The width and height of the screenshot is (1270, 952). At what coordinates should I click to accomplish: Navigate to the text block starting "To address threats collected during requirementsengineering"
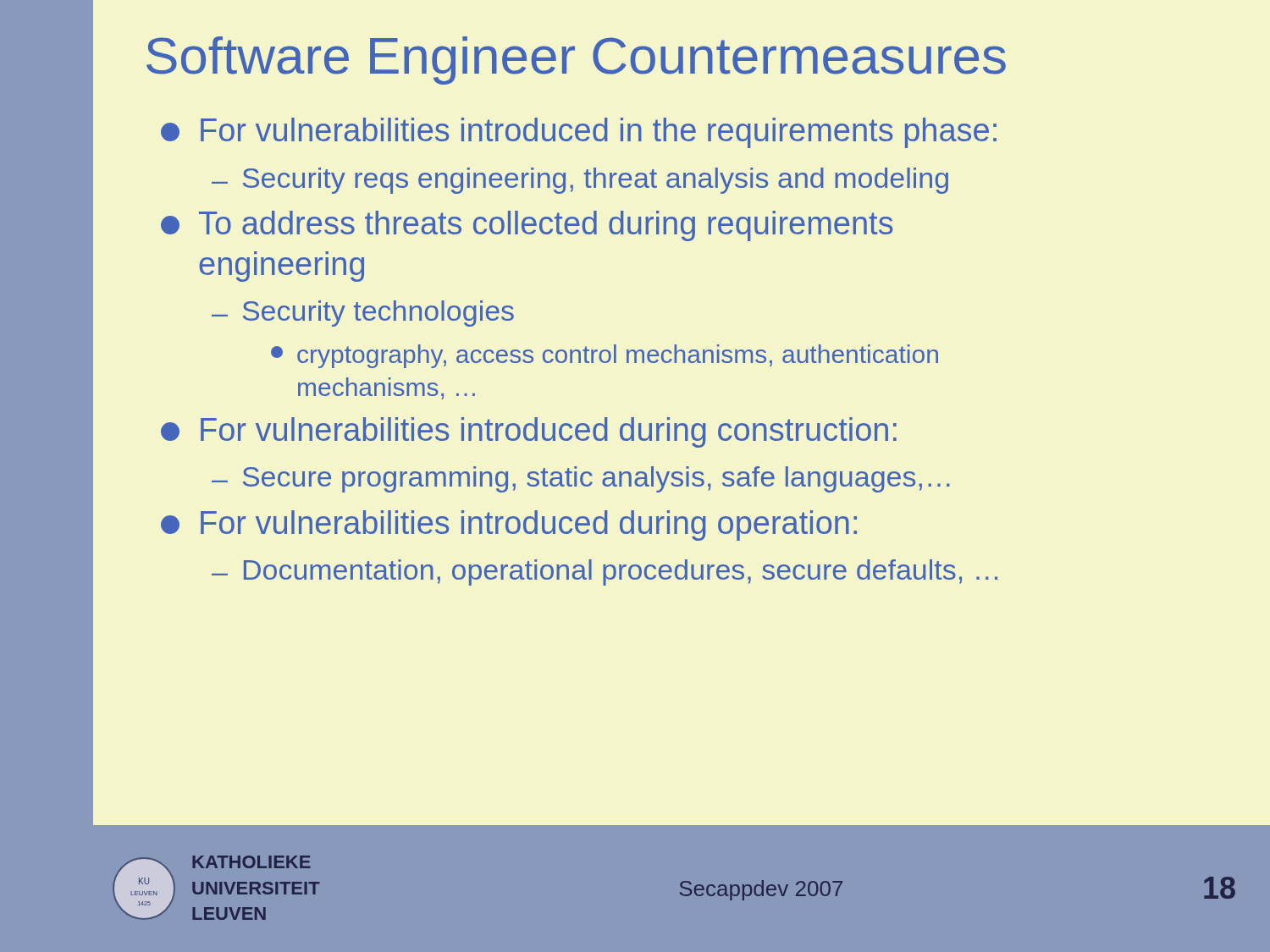pos(527,244)
